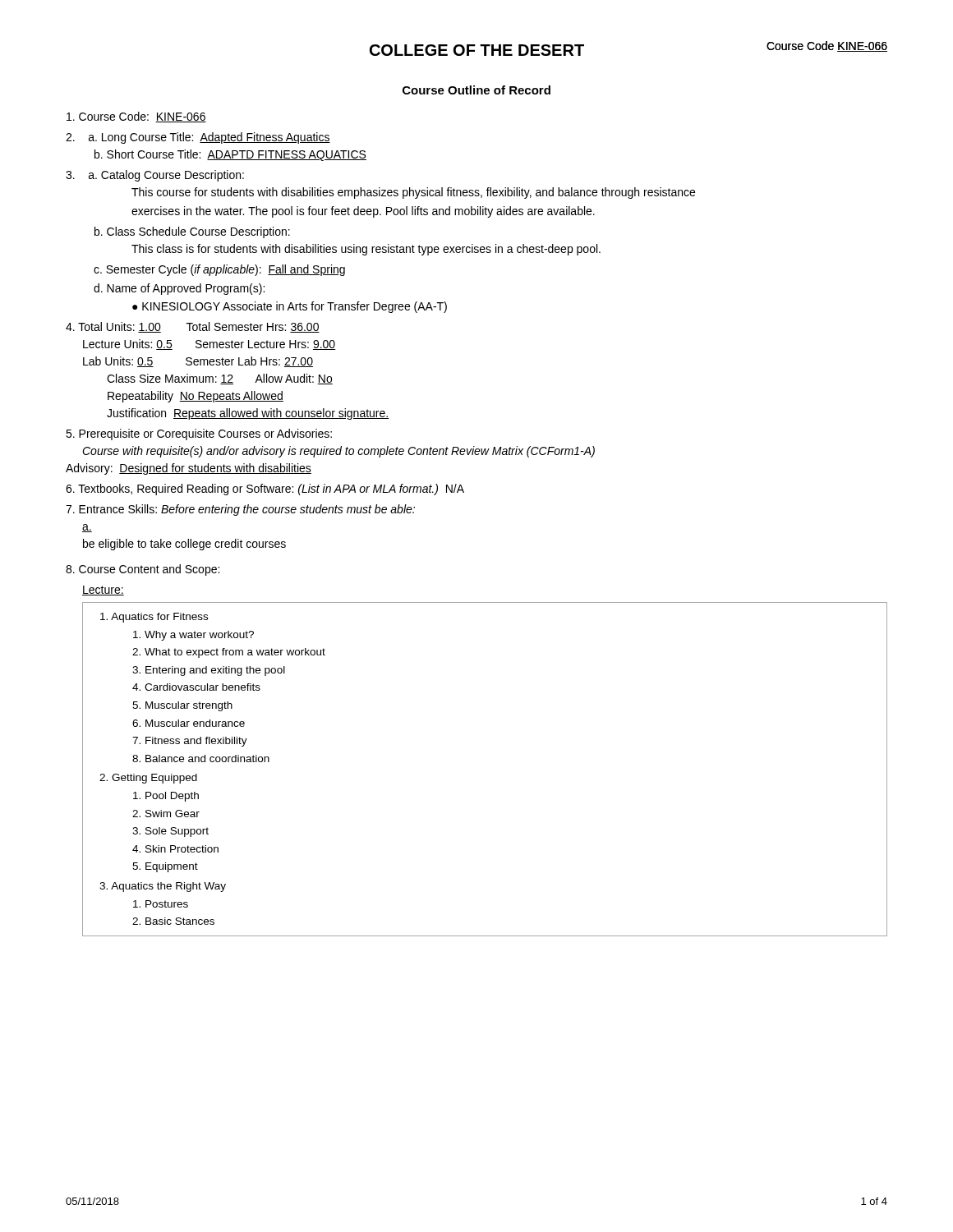Find the list item containing "2. a. Long Course Title:"

(x=216, y=146)
